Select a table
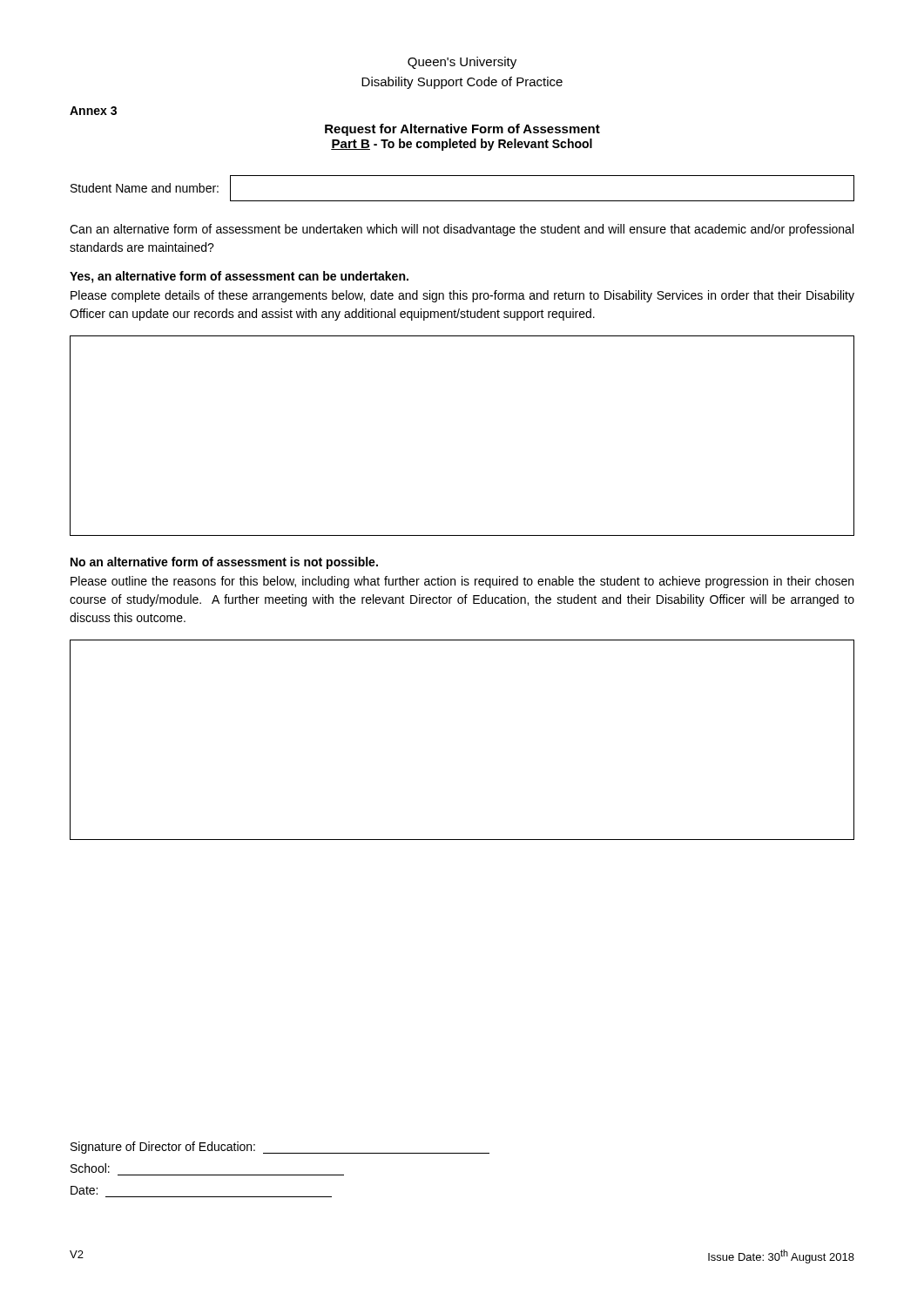Viewport: 924px width, 1307px height. pyautogui.click(x=462, y=188)
